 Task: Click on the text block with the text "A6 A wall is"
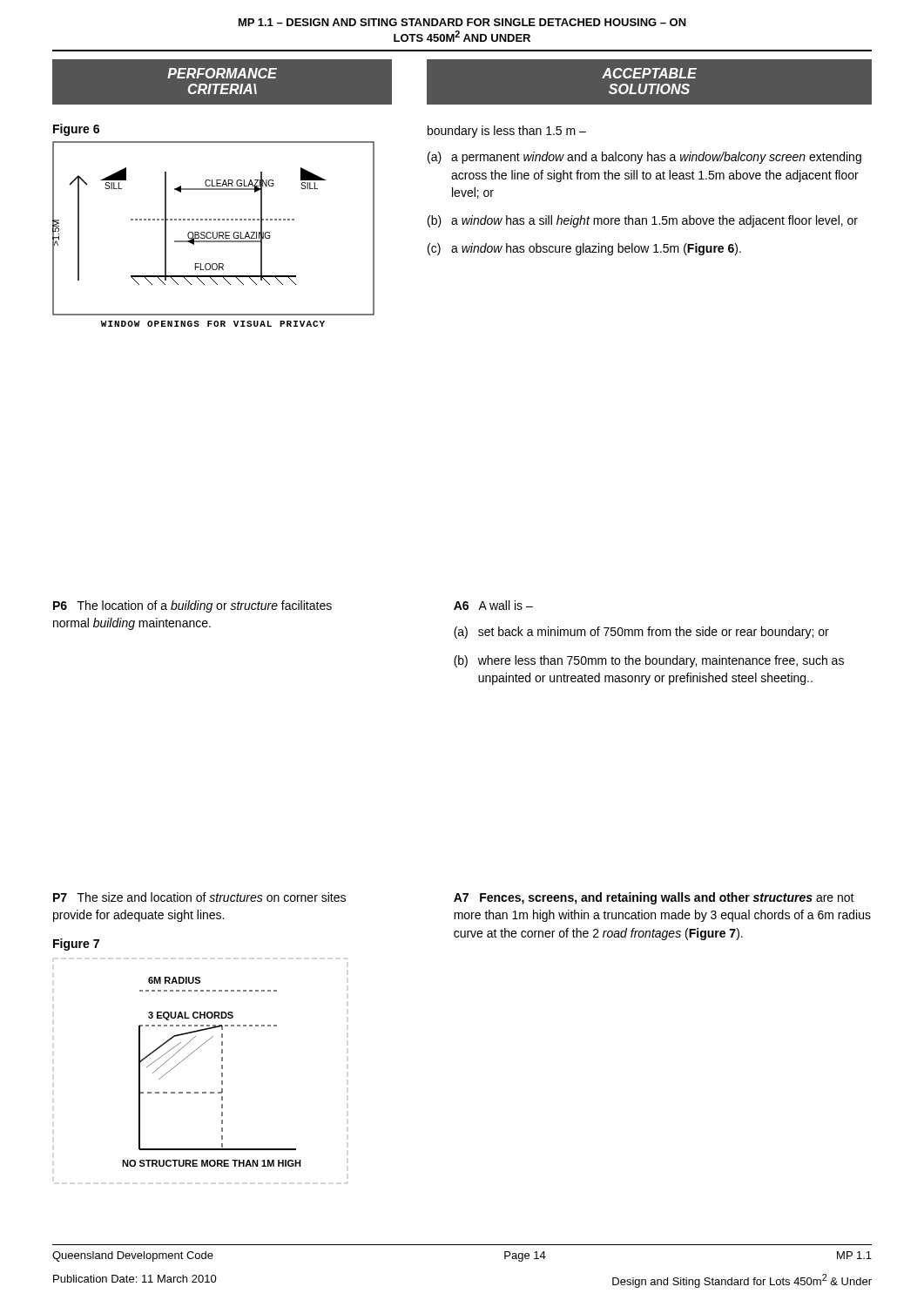tap(493, 606)
